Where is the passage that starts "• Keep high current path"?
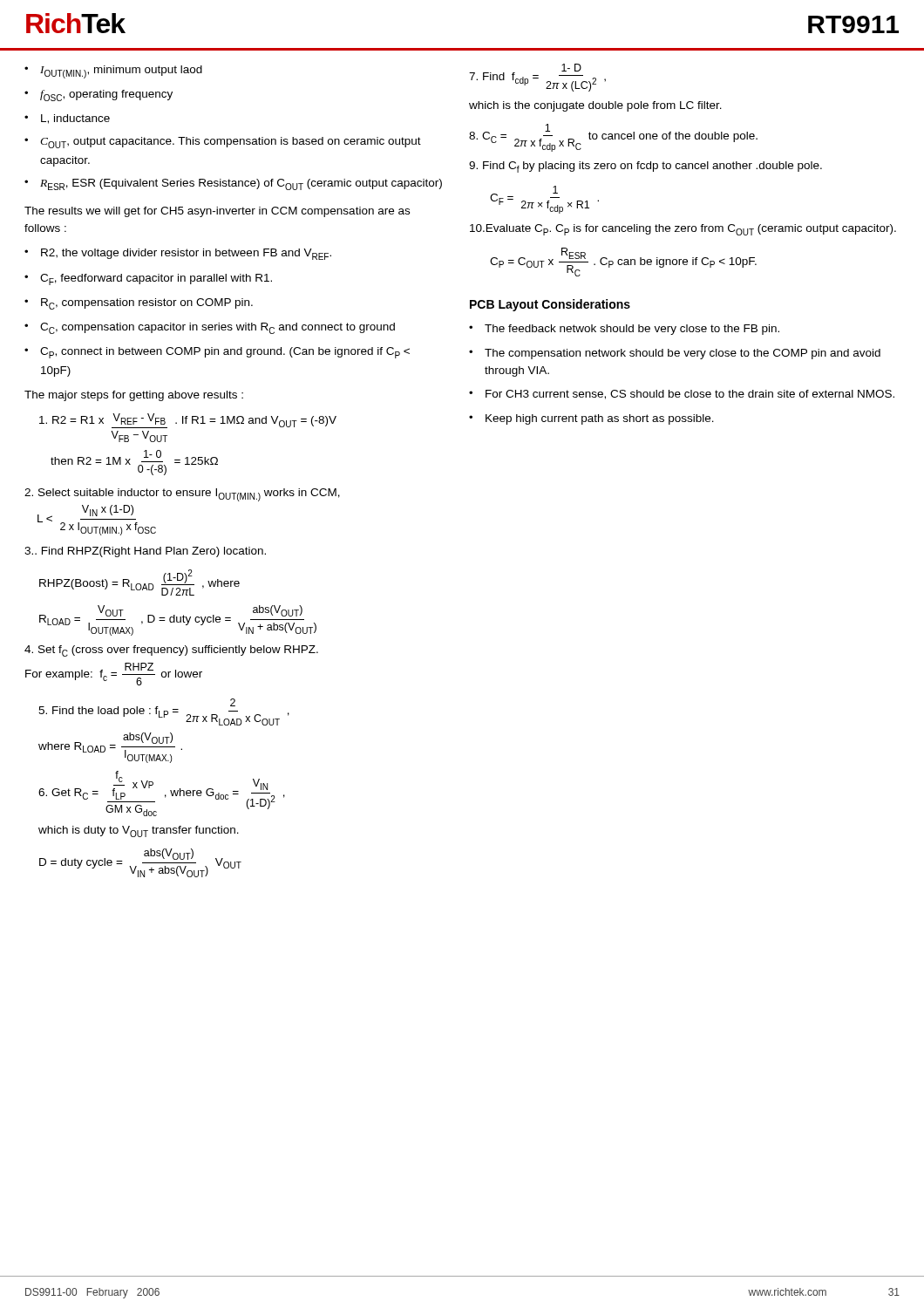Image resolution: width=924 pixels, height=1308 pixels. [x=696, y=418]
